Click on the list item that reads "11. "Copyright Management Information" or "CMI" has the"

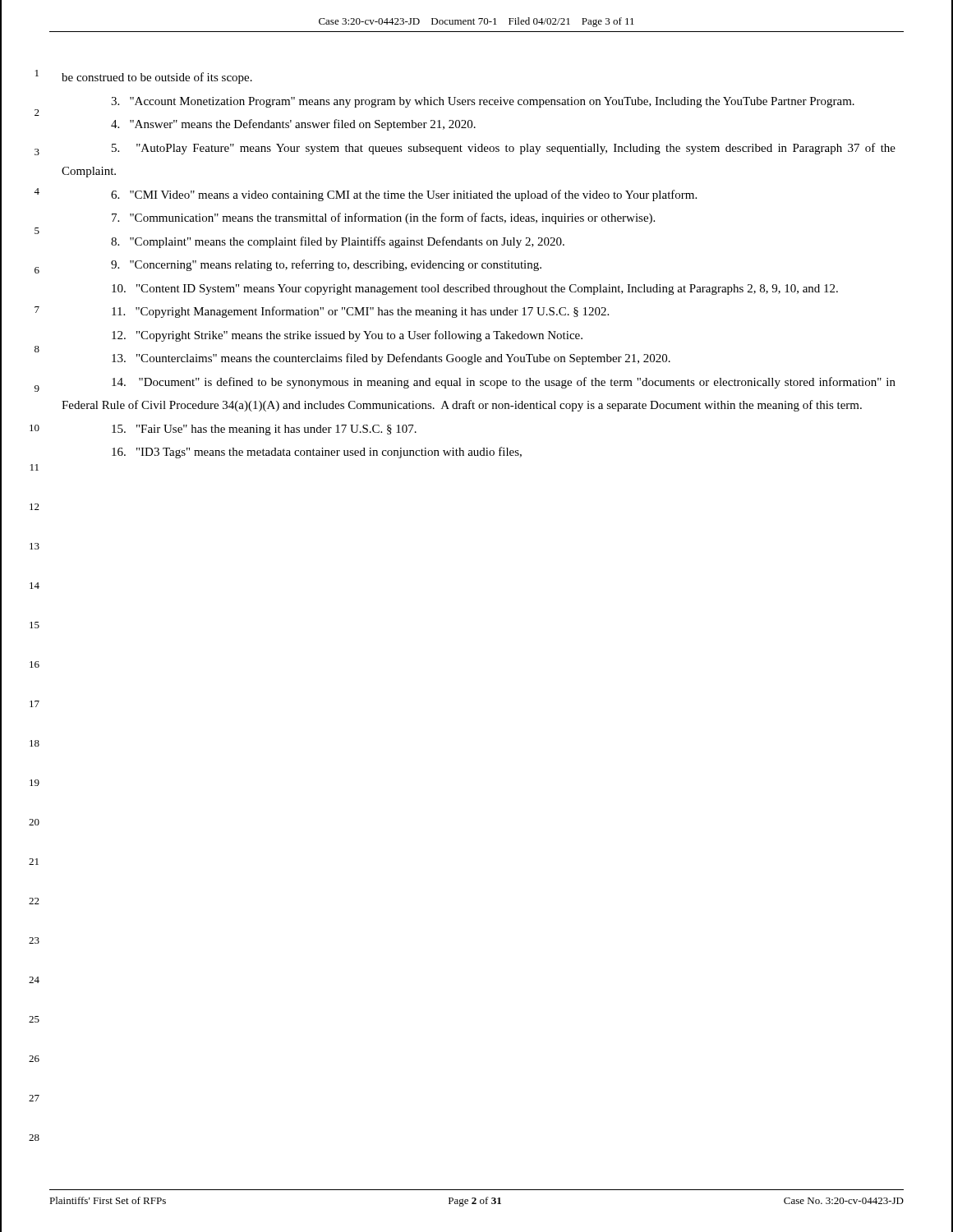point(360,311)
